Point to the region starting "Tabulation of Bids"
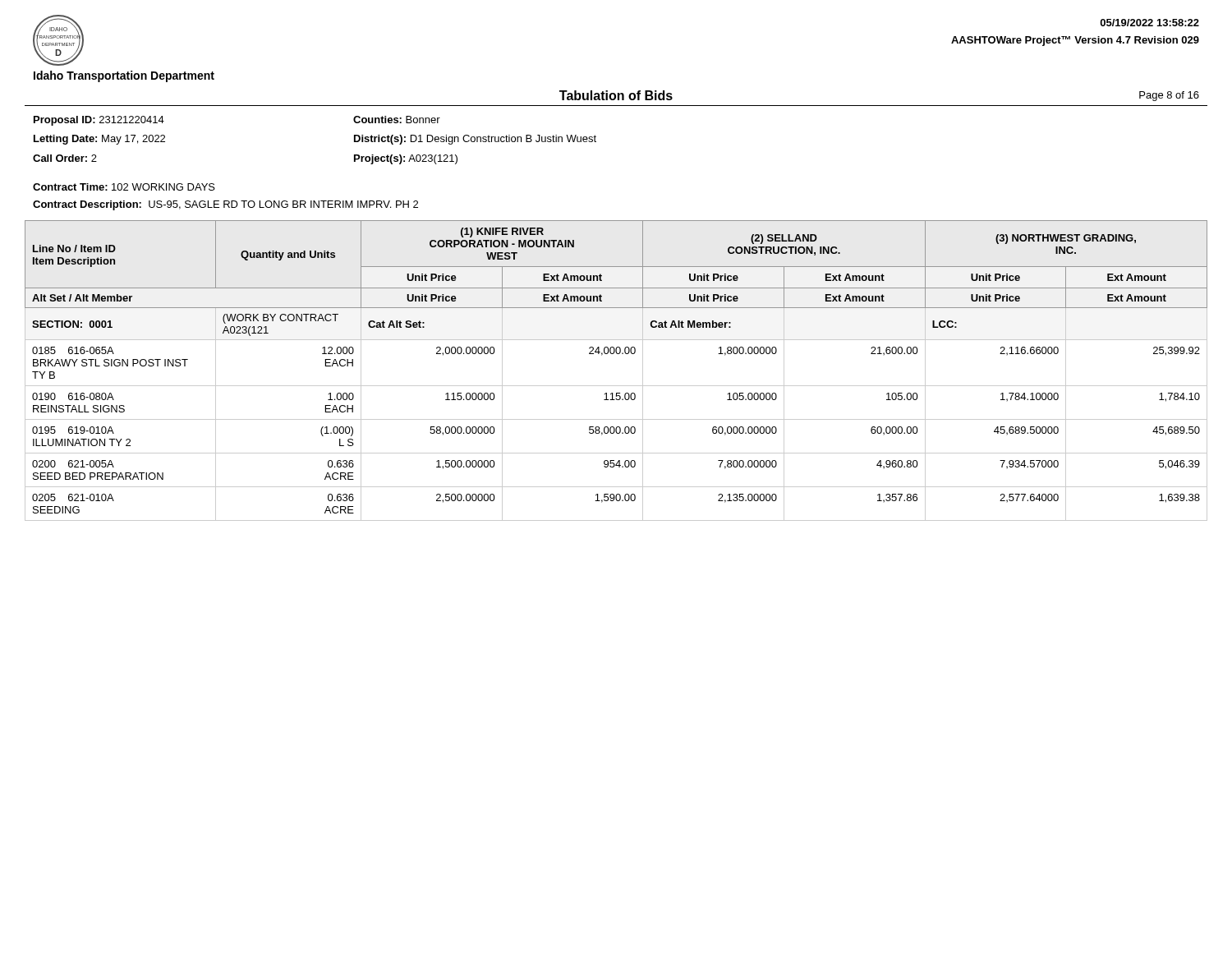 point(616,96)
